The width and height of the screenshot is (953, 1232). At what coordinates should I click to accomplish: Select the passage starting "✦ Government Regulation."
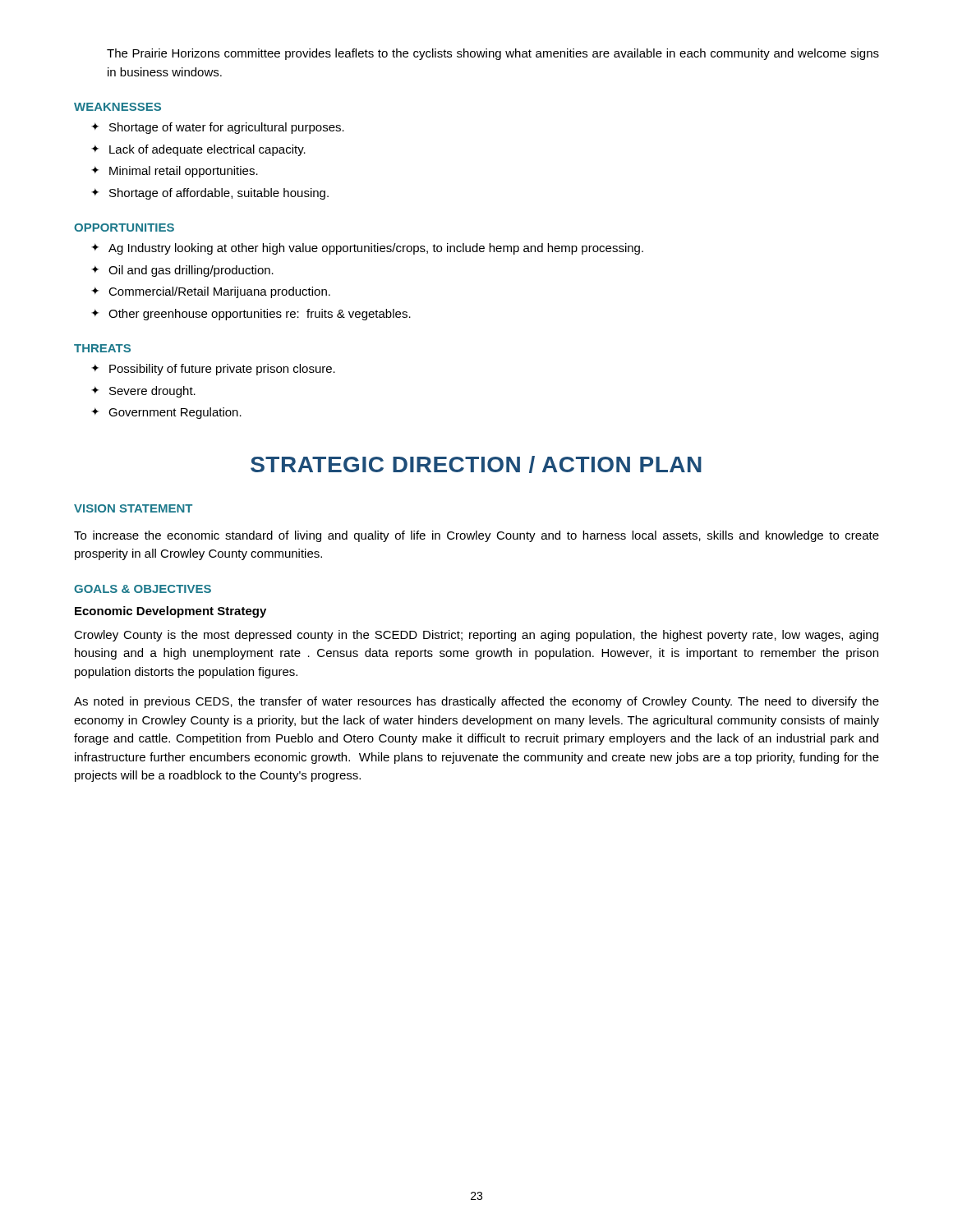tap(166, 412)
